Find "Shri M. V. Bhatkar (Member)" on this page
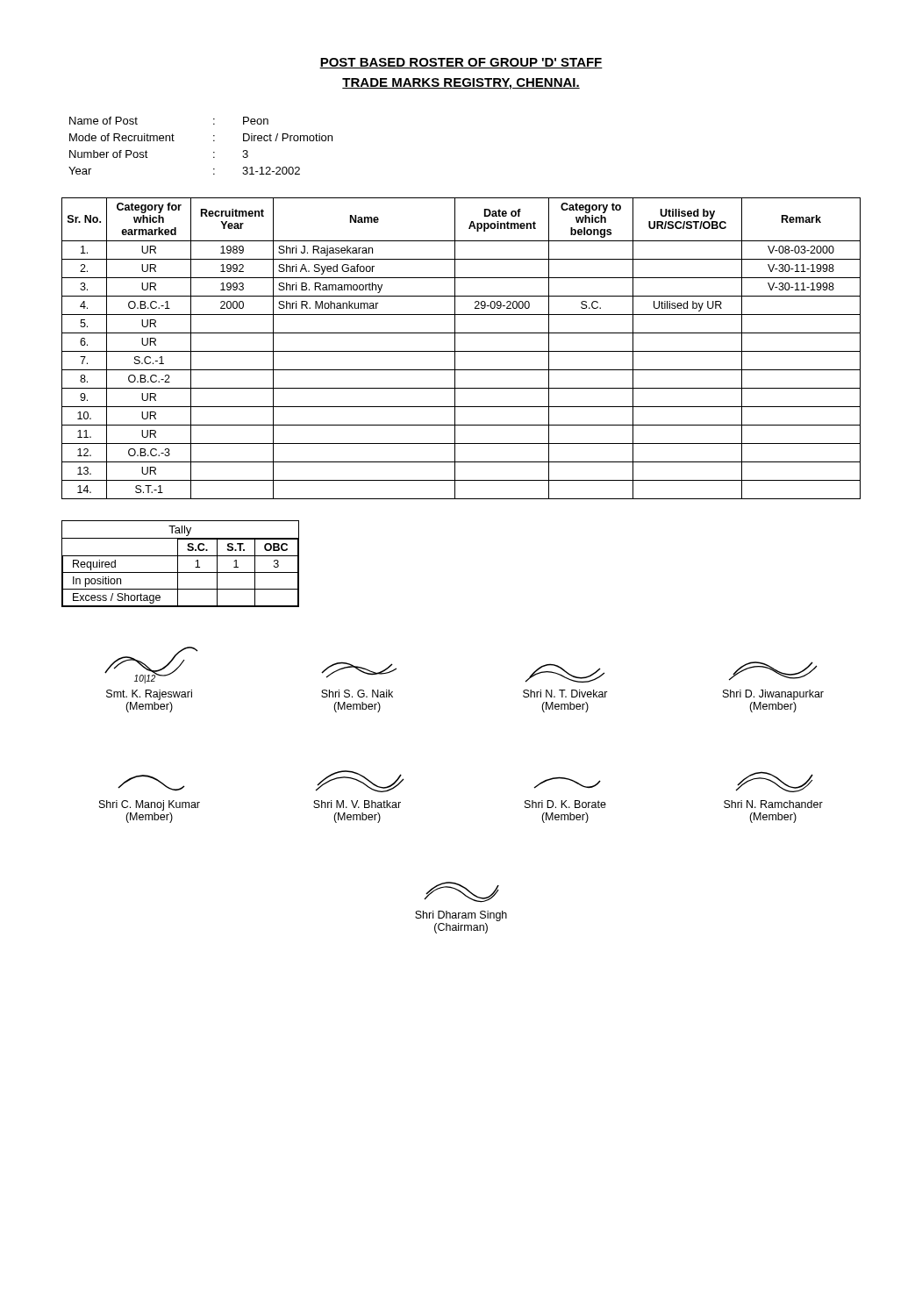The height and width of the screenshot is (1316, 922). (x=357, y=783)
